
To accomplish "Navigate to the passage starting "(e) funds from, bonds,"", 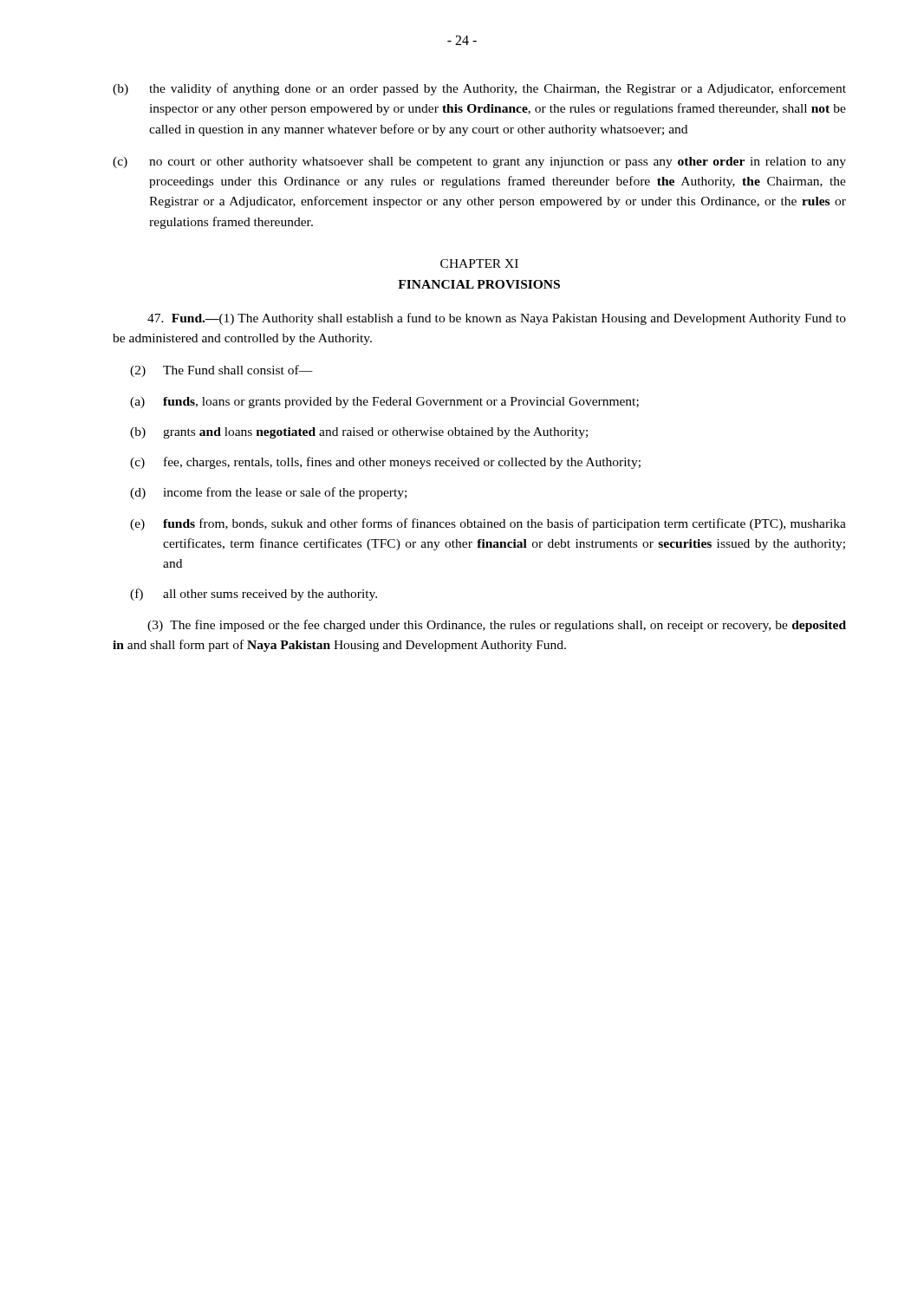I will (x=488, y=543).
